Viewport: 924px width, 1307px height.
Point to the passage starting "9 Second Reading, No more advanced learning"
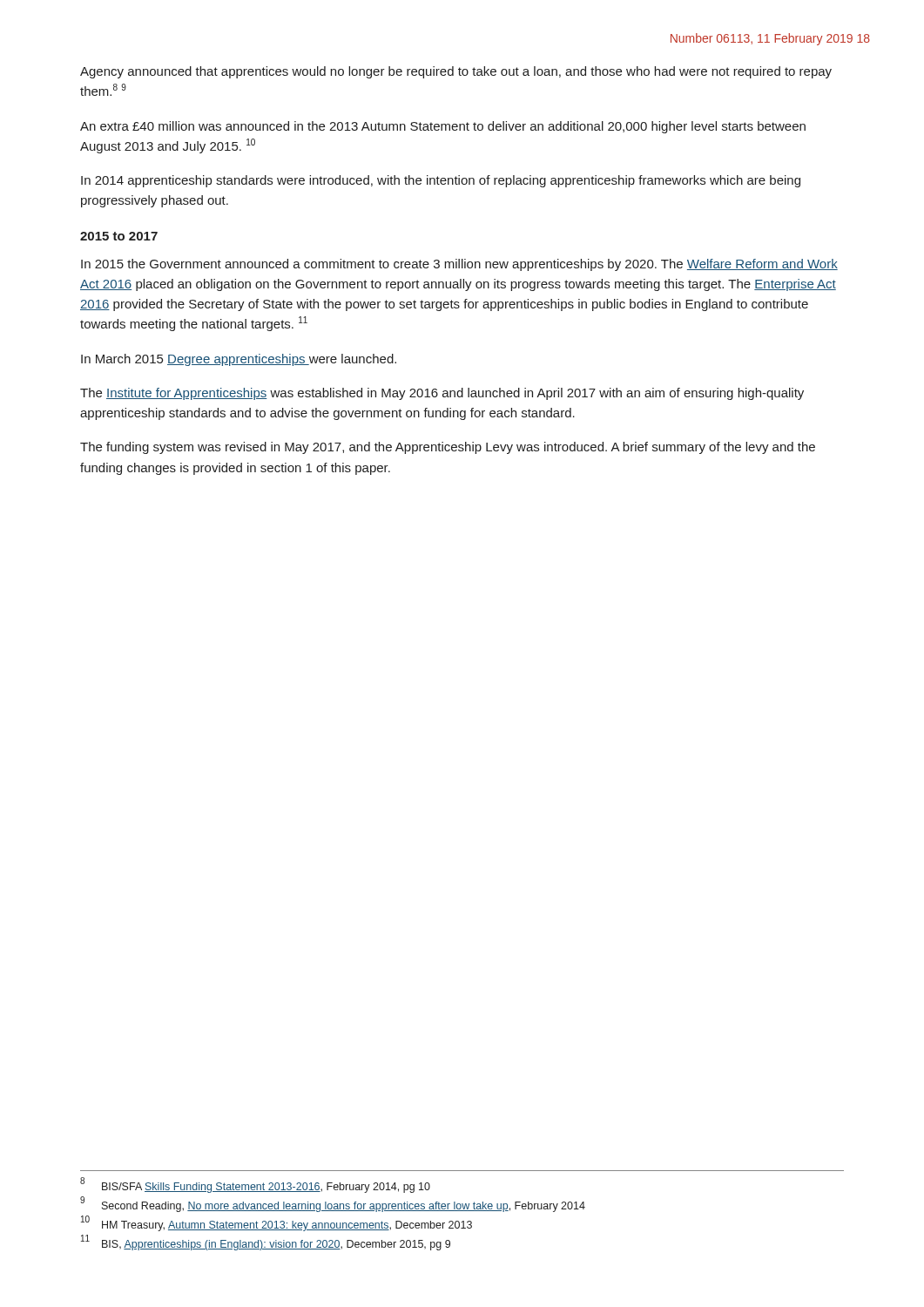[x=333, y=1206]
